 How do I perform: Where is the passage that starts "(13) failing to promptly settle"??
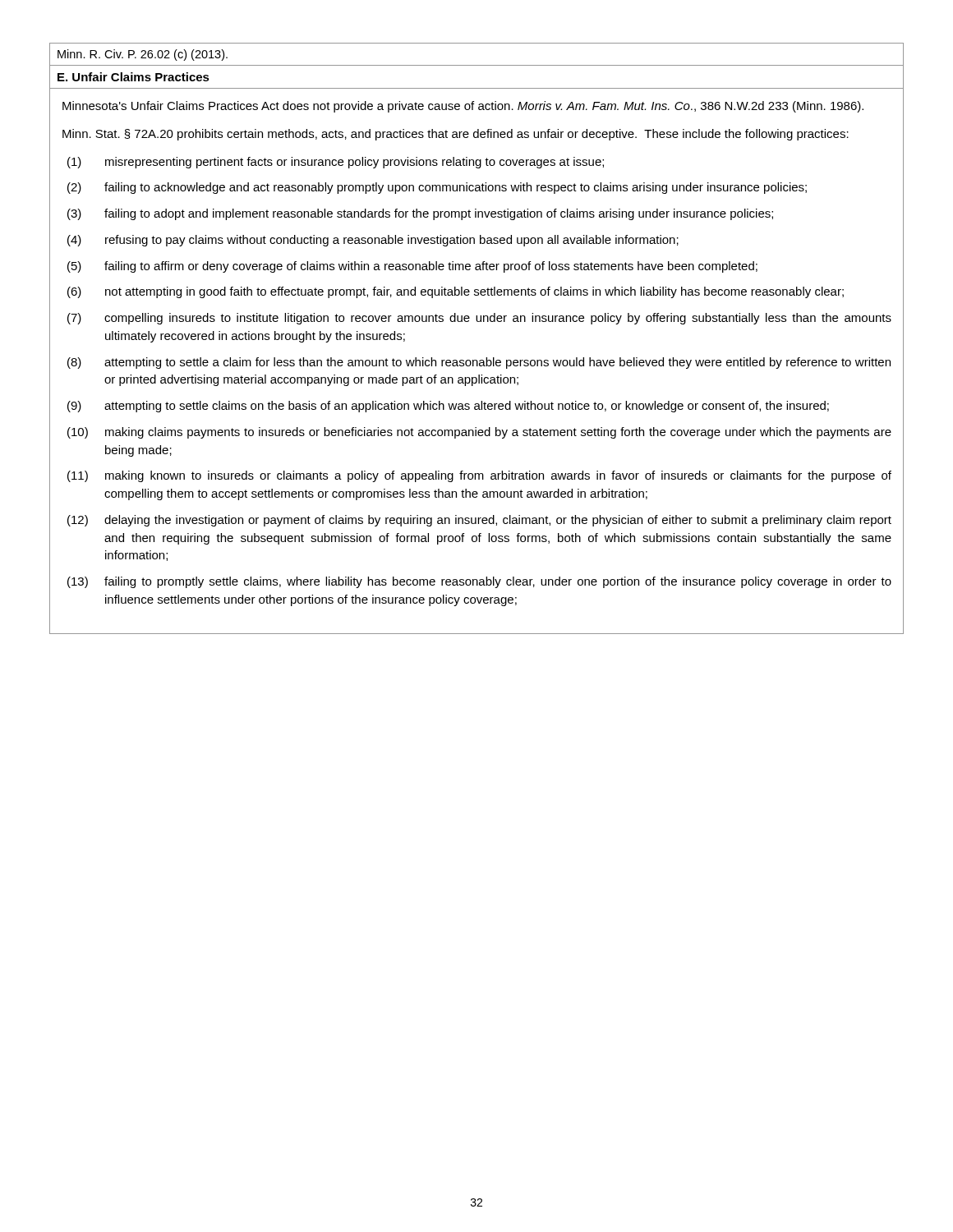(476, 590)
